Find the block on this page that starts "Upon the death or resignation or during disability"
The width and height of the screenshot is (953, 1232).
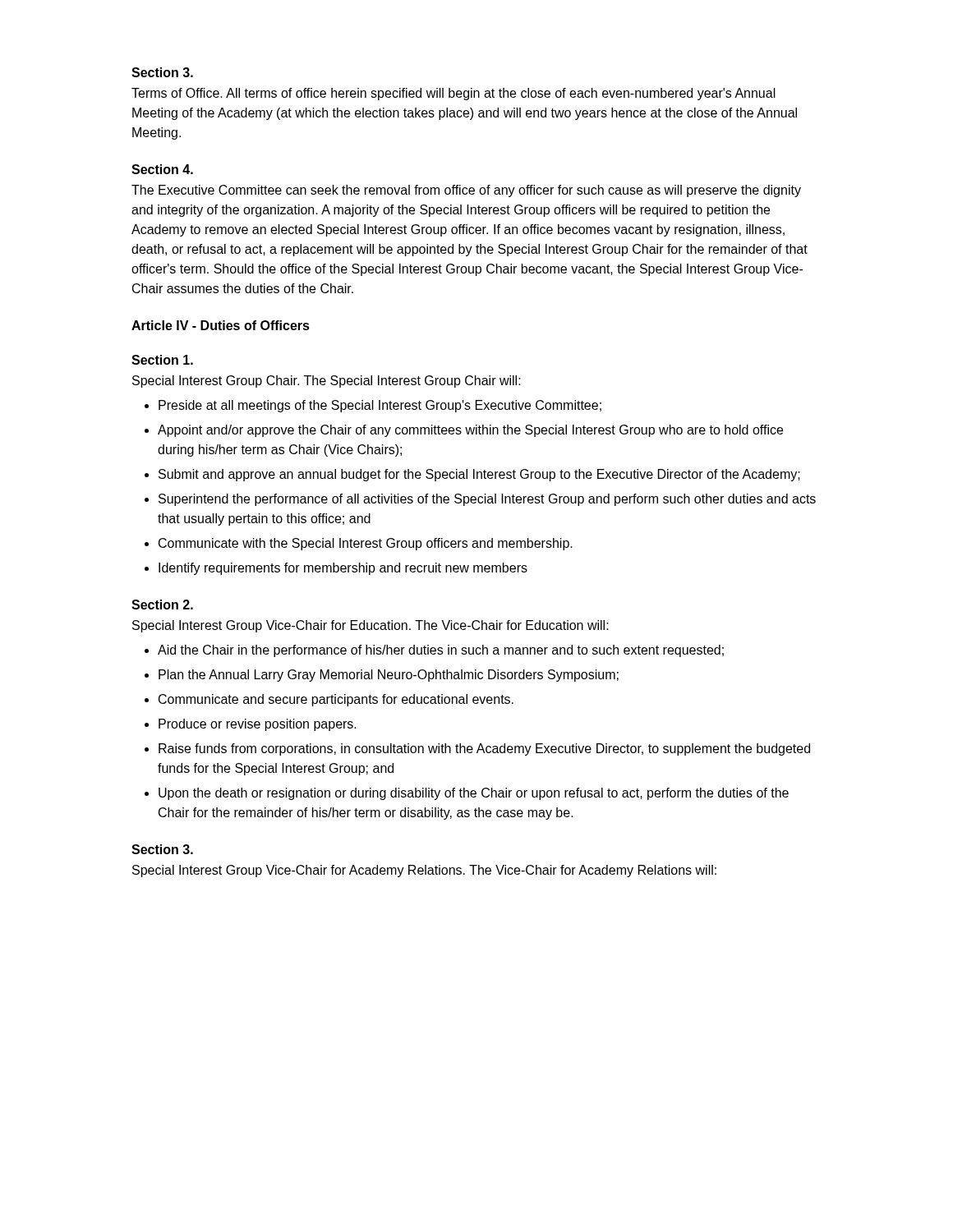coord(473,803)
